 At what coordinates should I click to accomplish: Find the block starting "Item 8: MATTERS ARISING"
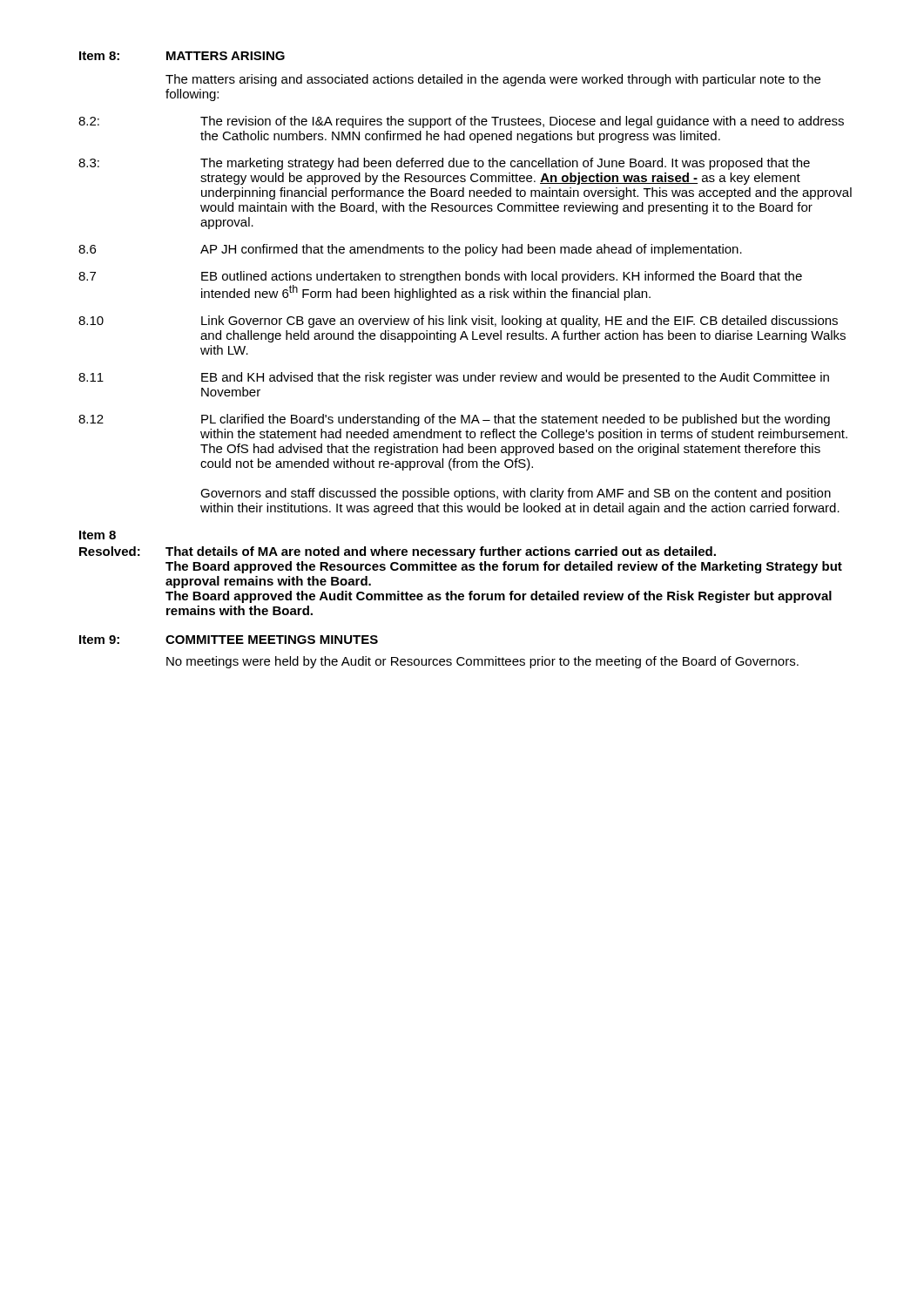(x=182, y=55)
